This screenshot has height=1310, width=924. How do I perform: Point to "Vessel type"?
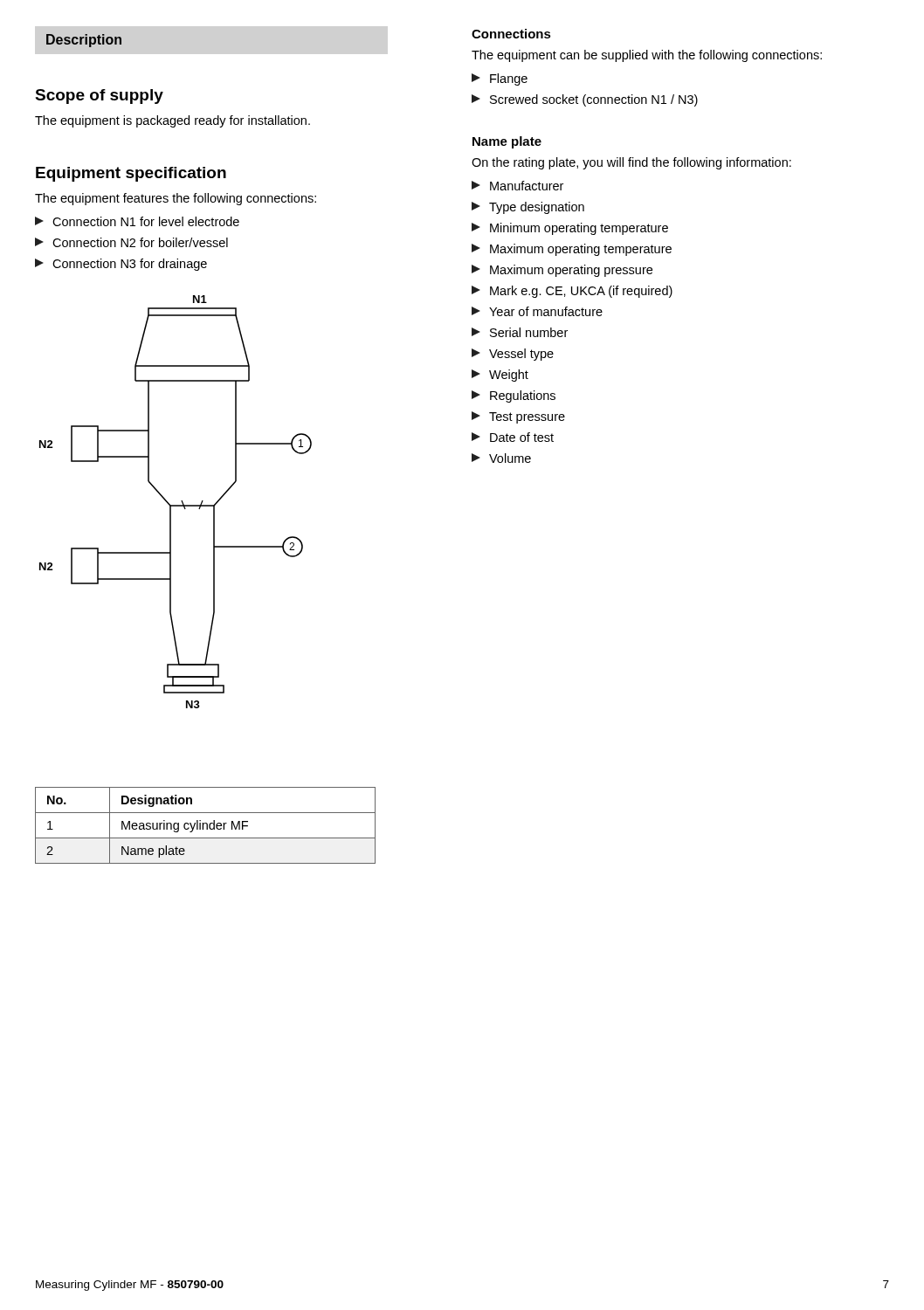click(x=513, y=354)
